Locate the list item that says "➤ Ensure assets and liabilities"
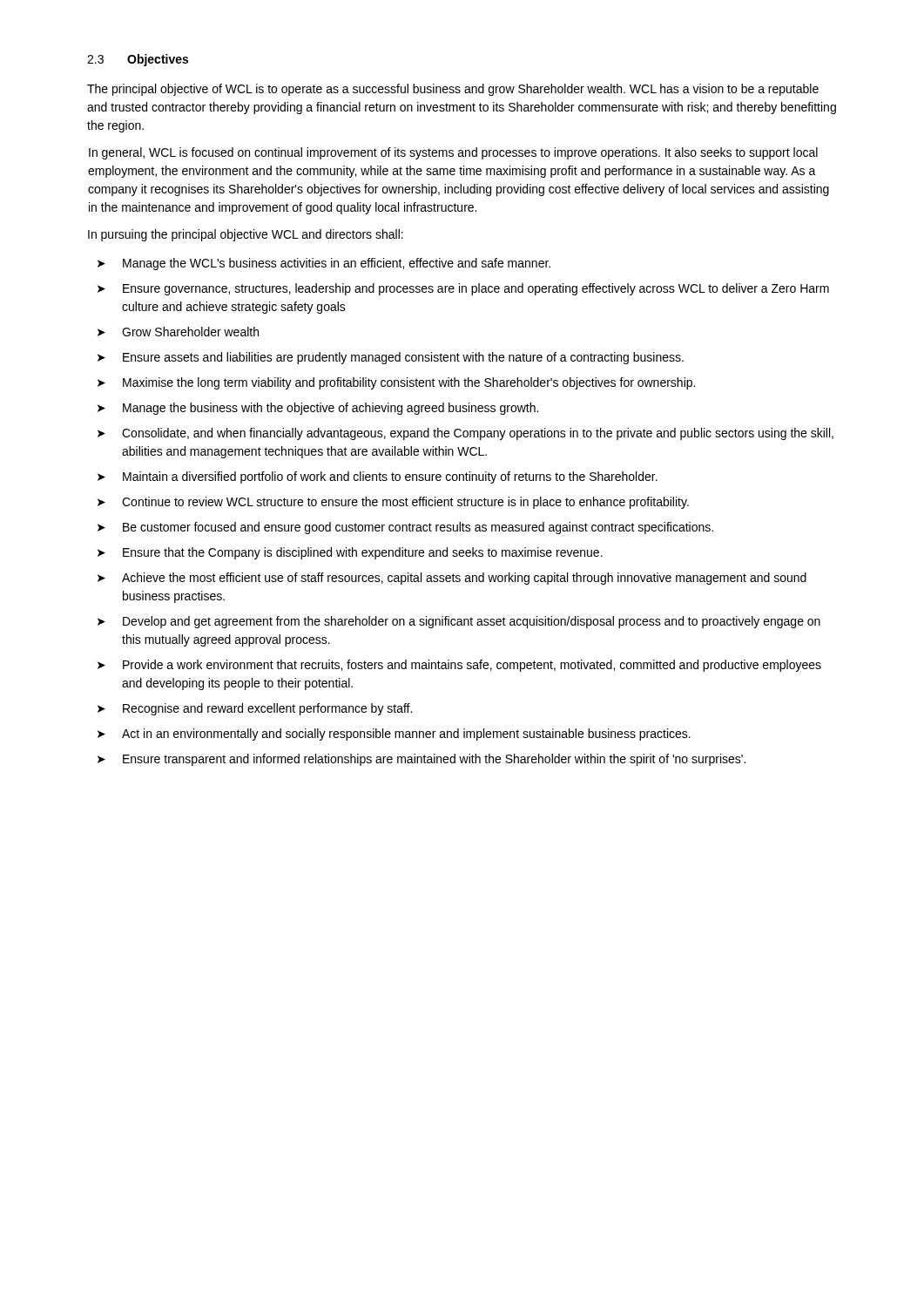The width and height of the screenshot is (924, 1307). [x=462, y=358]
